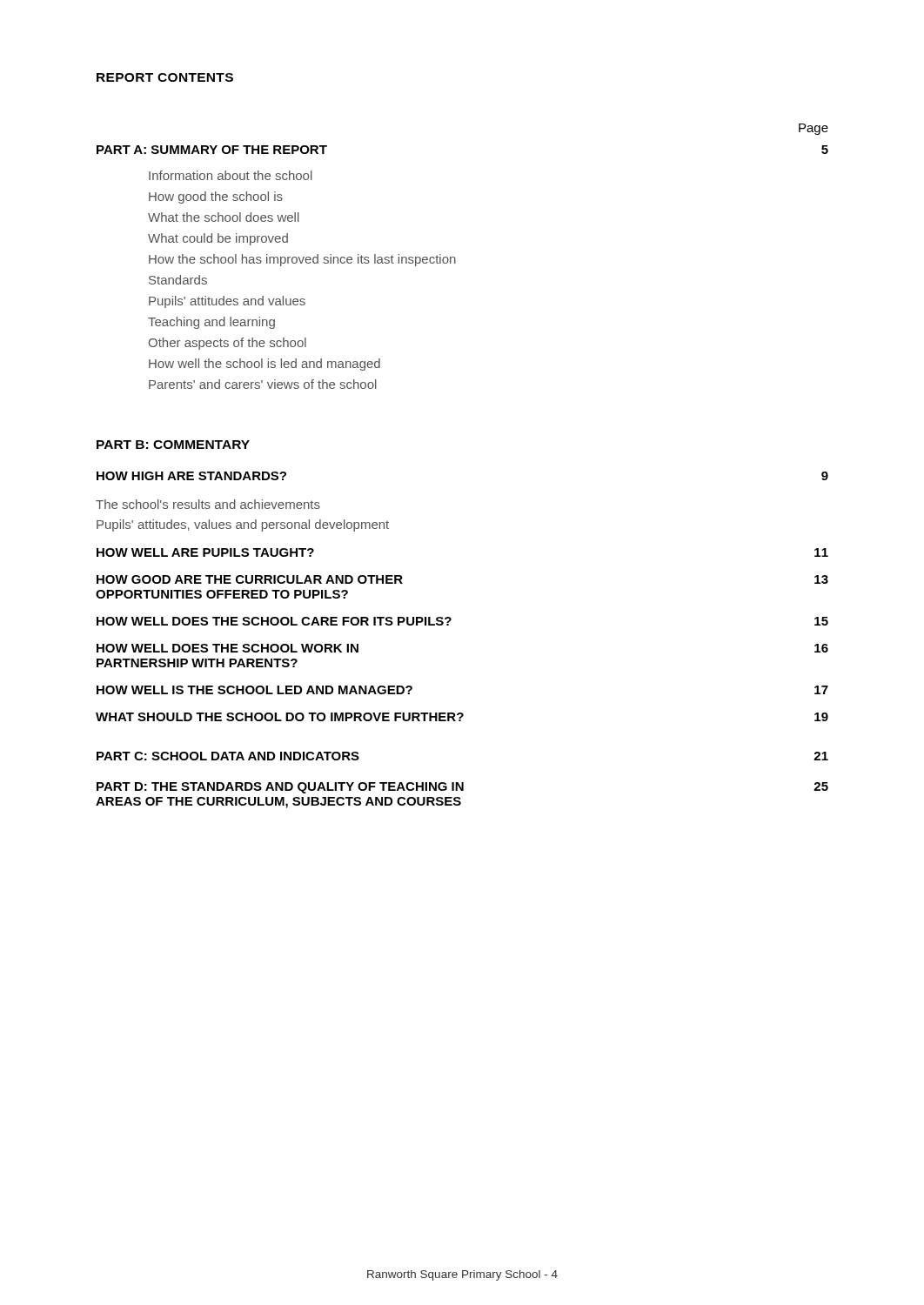Locate the text "PART A: SUMMARY OF THE REPORT"
Viewport: 924px width, 1305px height.
211,149
